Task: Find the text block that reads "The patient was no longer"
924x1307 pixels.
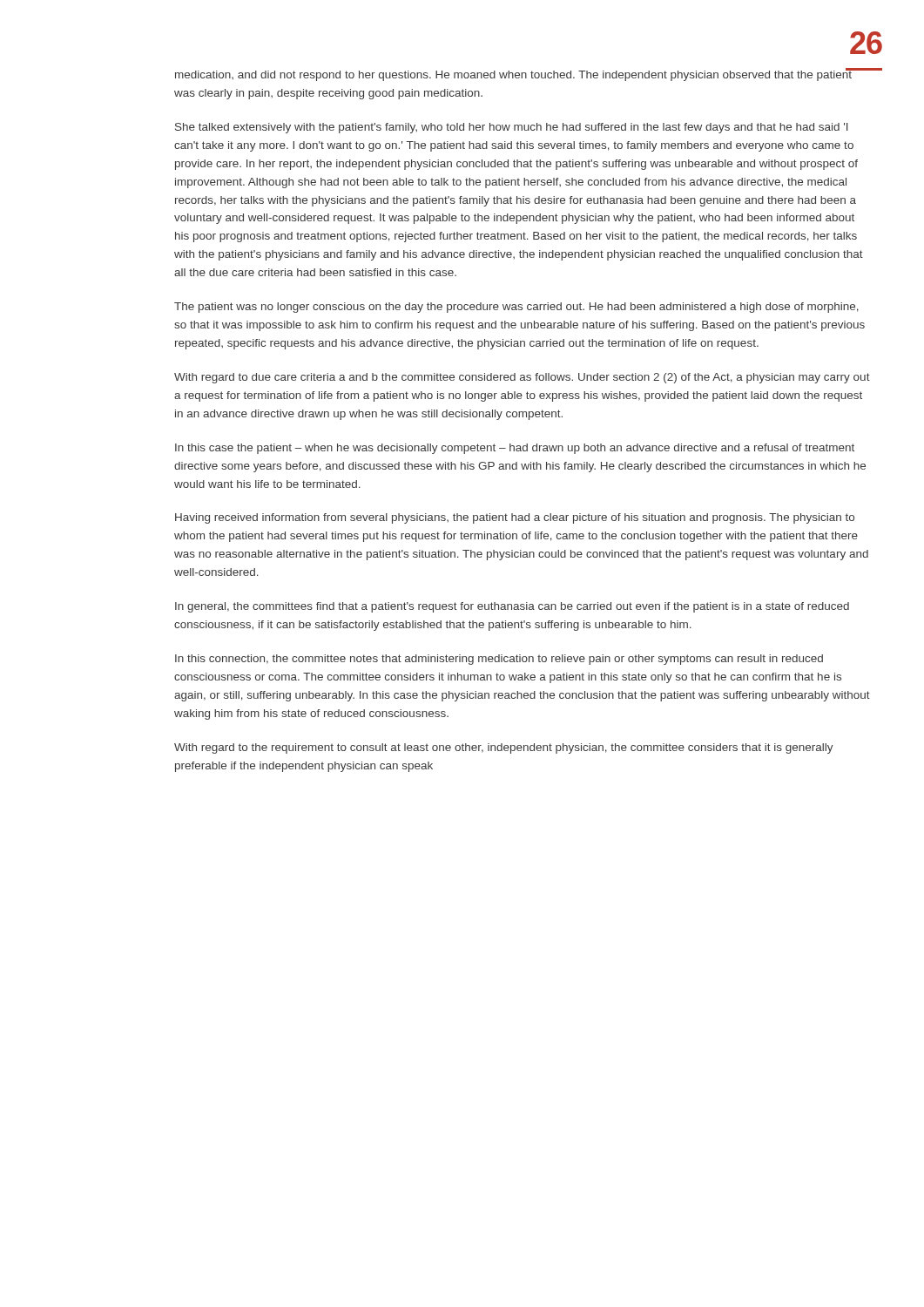Action: (x=520, y=325)
